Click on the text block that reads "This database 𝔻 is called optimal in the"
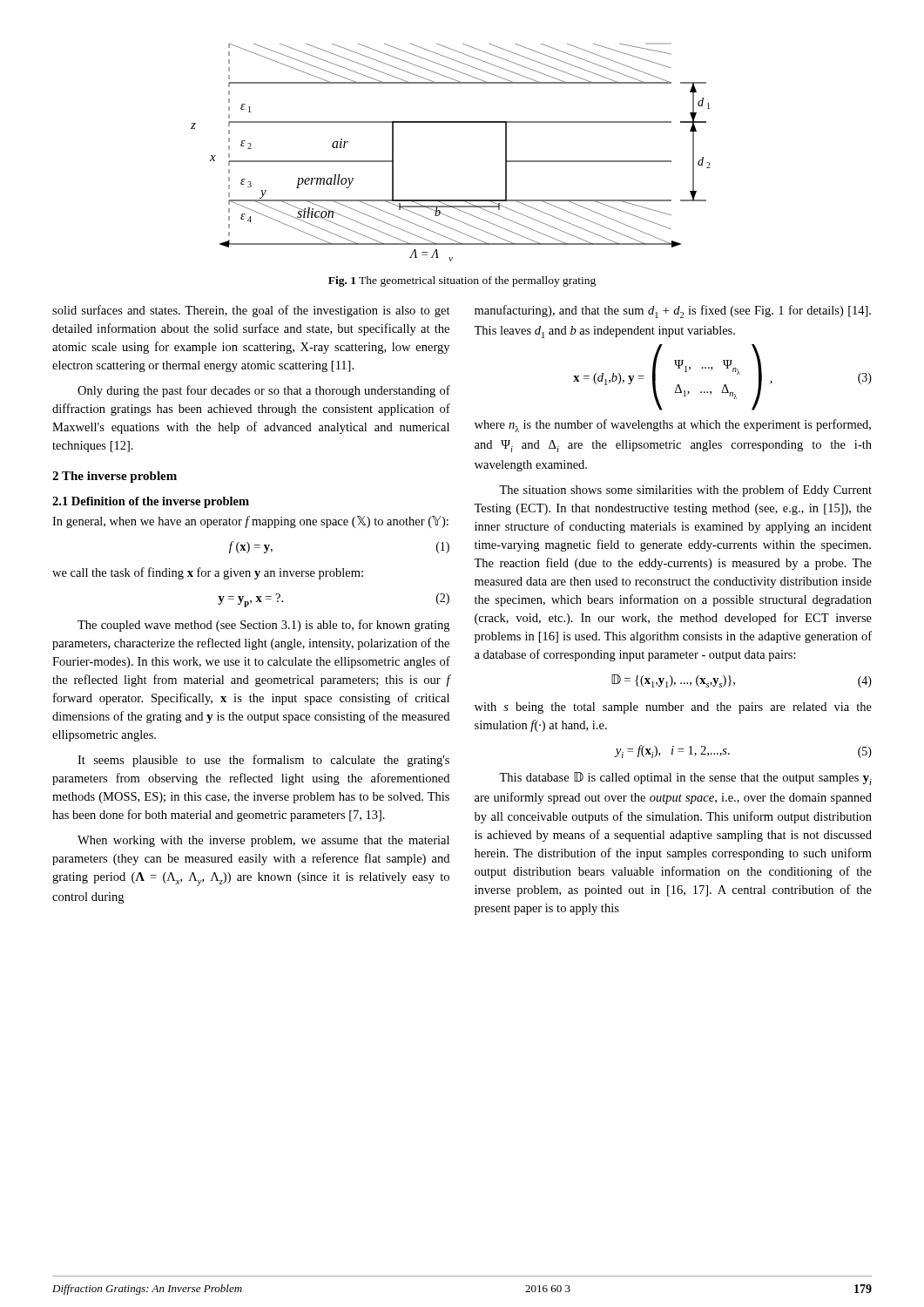Viewport: 924px width, 1307px height. 673,843
